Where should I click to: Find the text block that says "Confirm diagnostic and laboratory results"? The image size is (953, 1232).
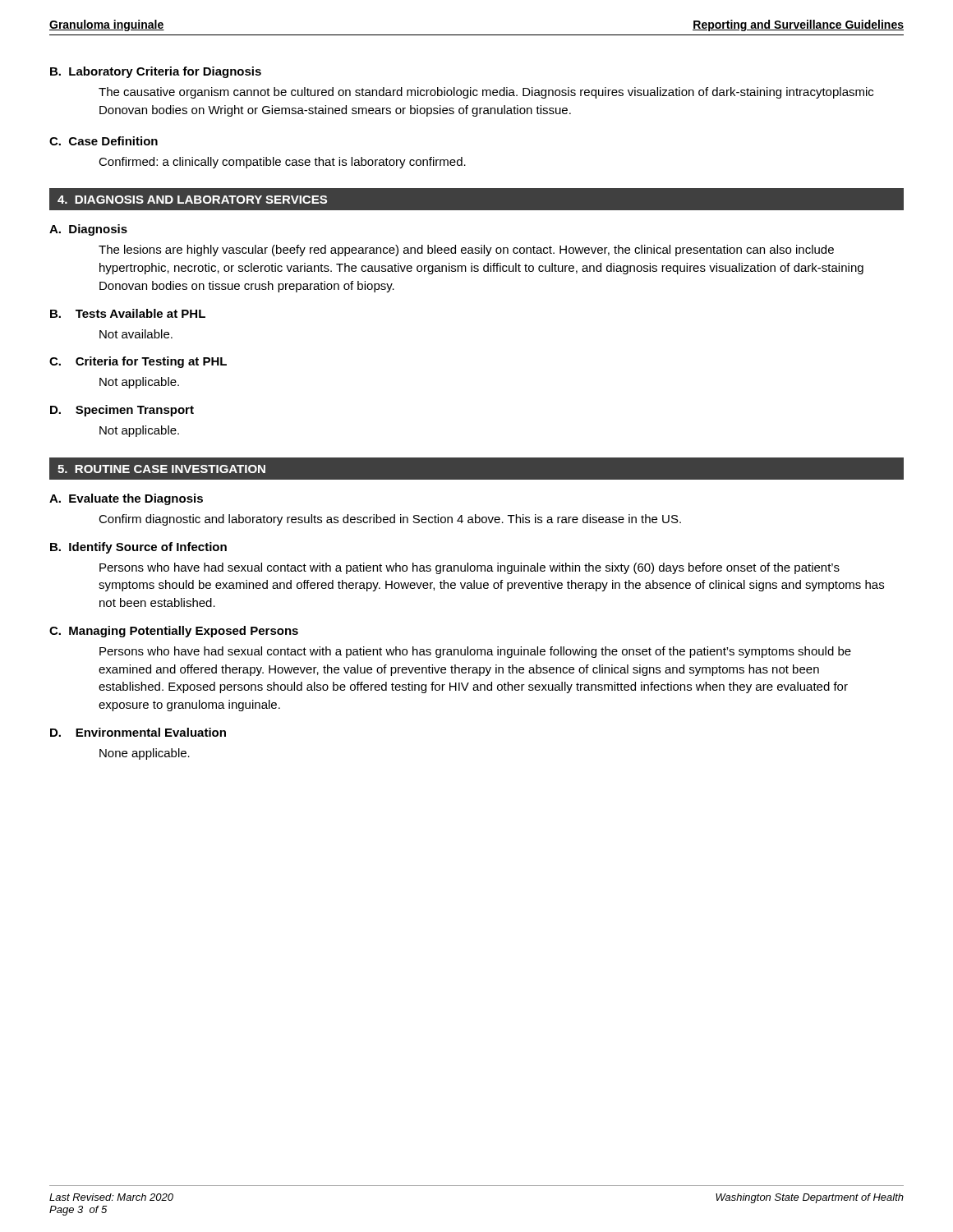pyautogui.click(x=390, y=518)
